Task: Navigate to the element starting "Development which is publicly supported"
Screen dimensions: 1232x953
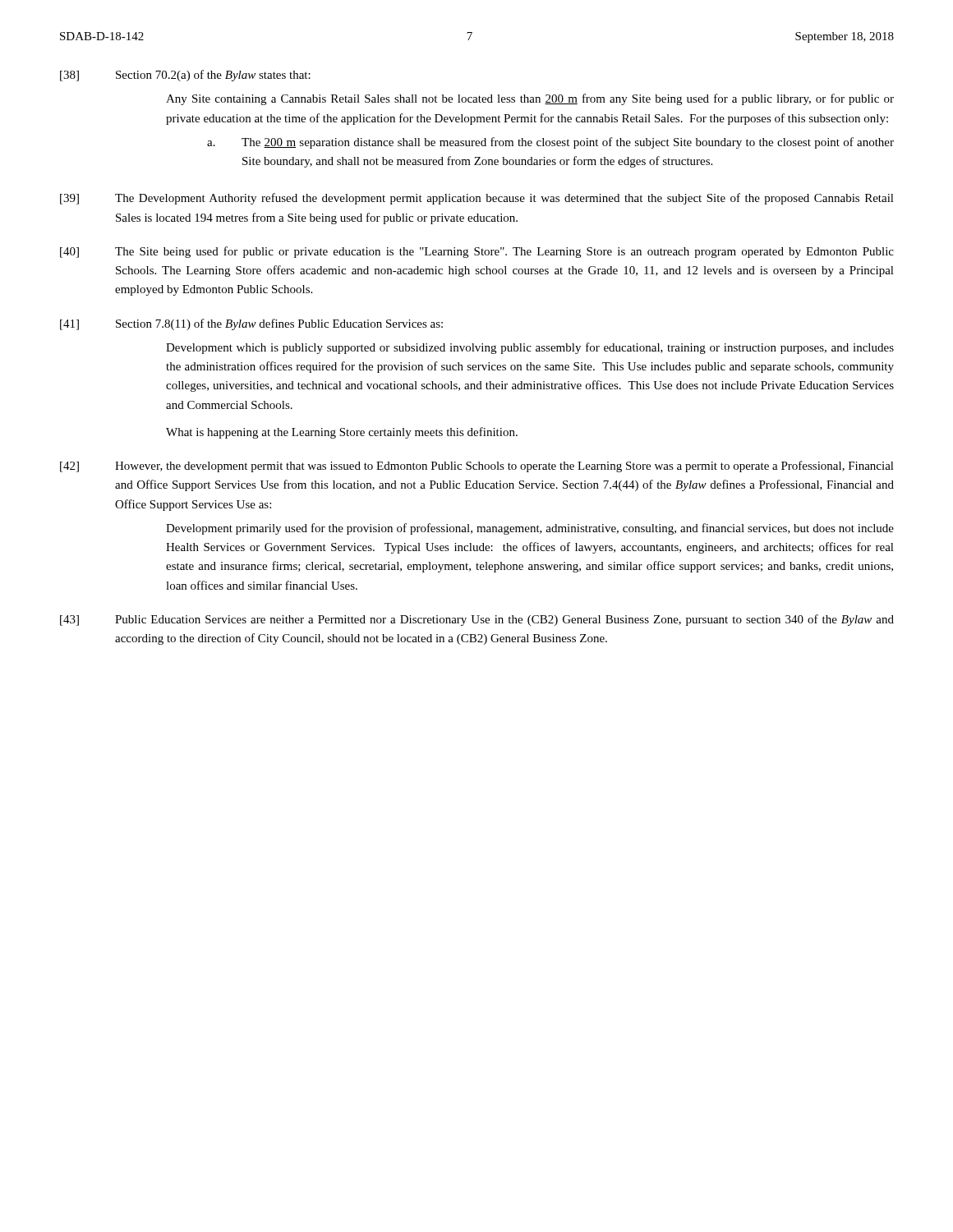Action: click(530, 376)
